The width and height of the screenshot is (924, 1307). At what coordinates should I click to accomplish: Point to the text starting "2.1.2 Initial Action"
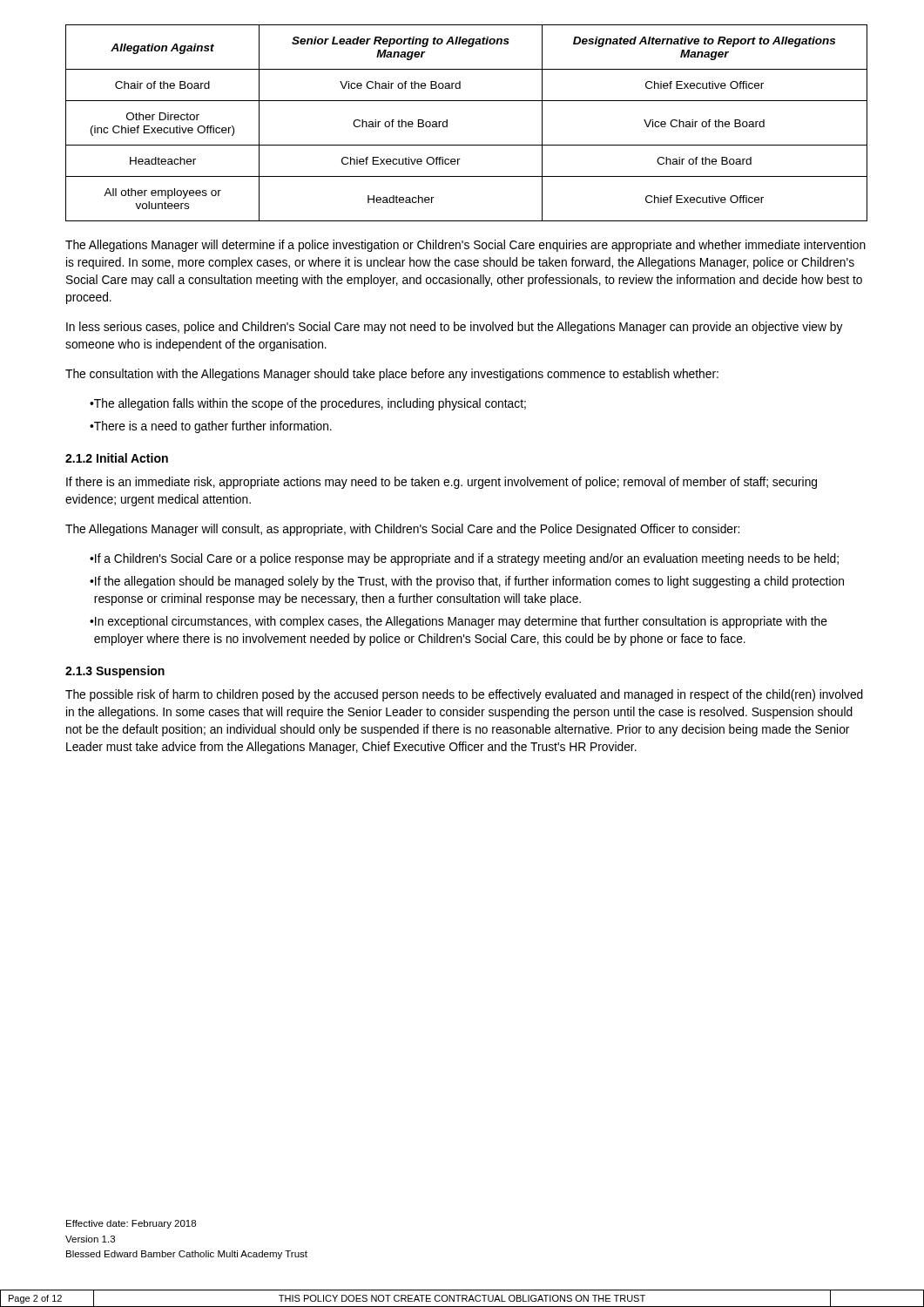[117, 458]
